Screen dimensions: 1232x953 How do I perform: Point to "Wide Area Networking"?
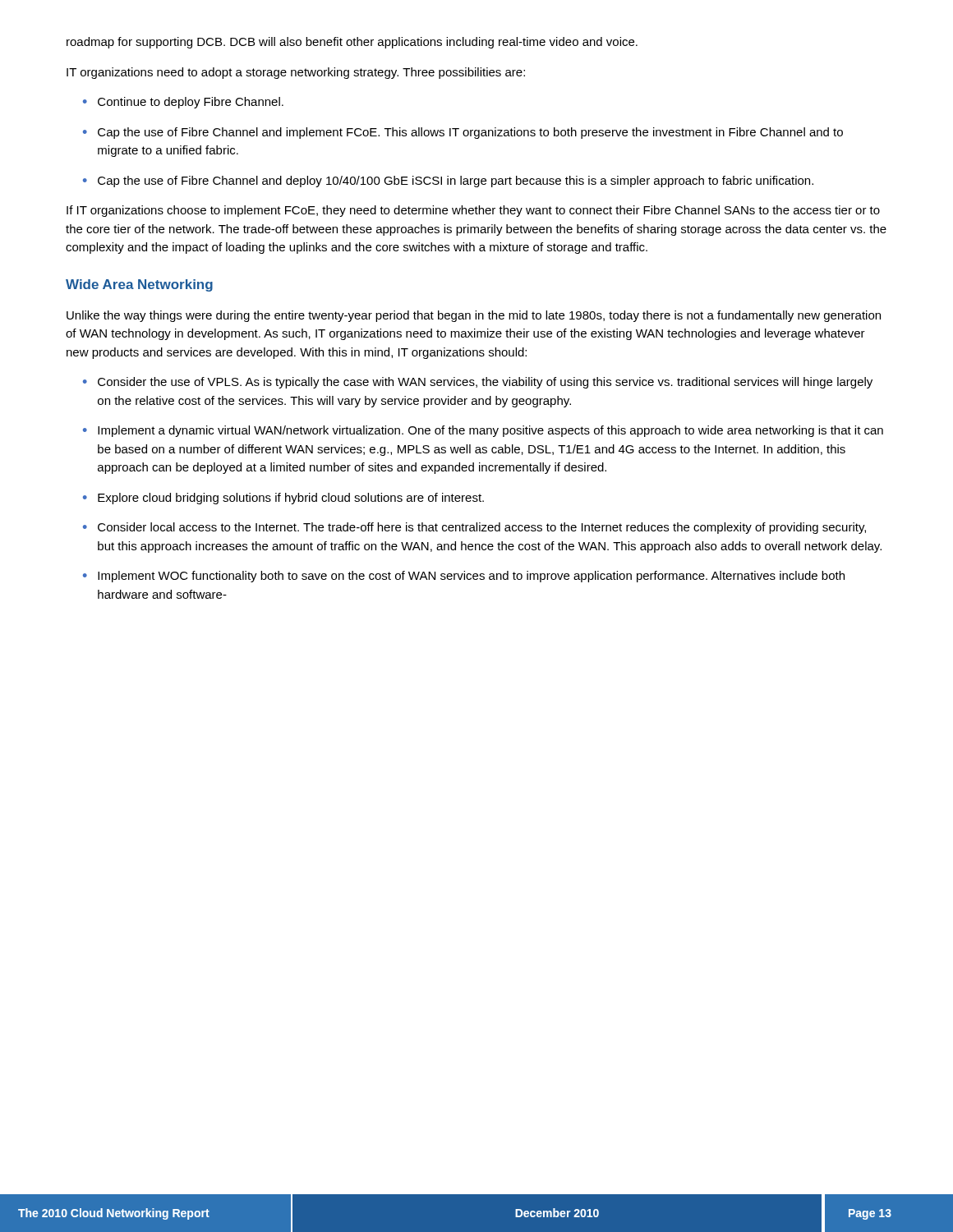pos(140,284)
